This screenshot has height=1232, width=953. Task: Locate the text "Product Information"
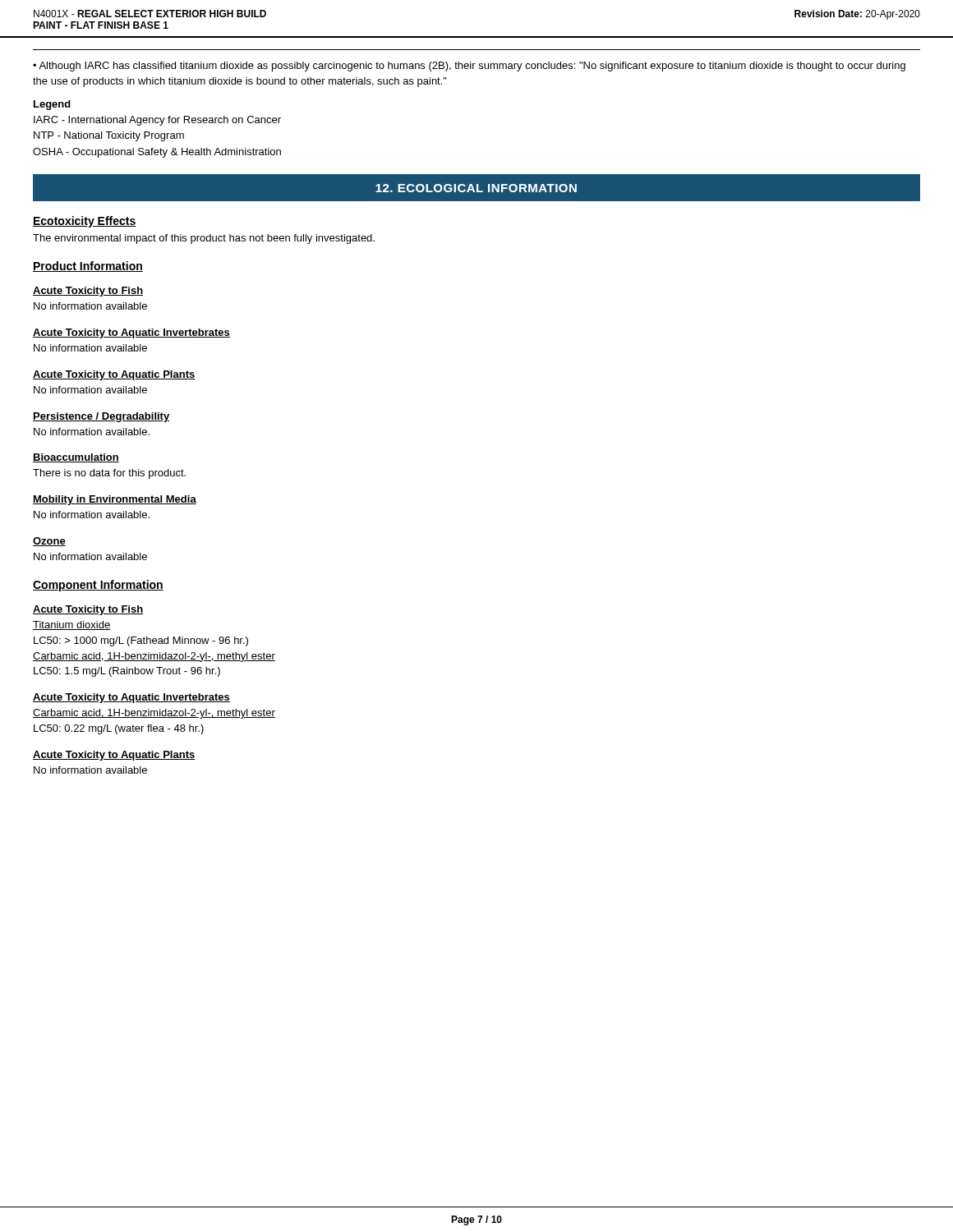point(88,266)
